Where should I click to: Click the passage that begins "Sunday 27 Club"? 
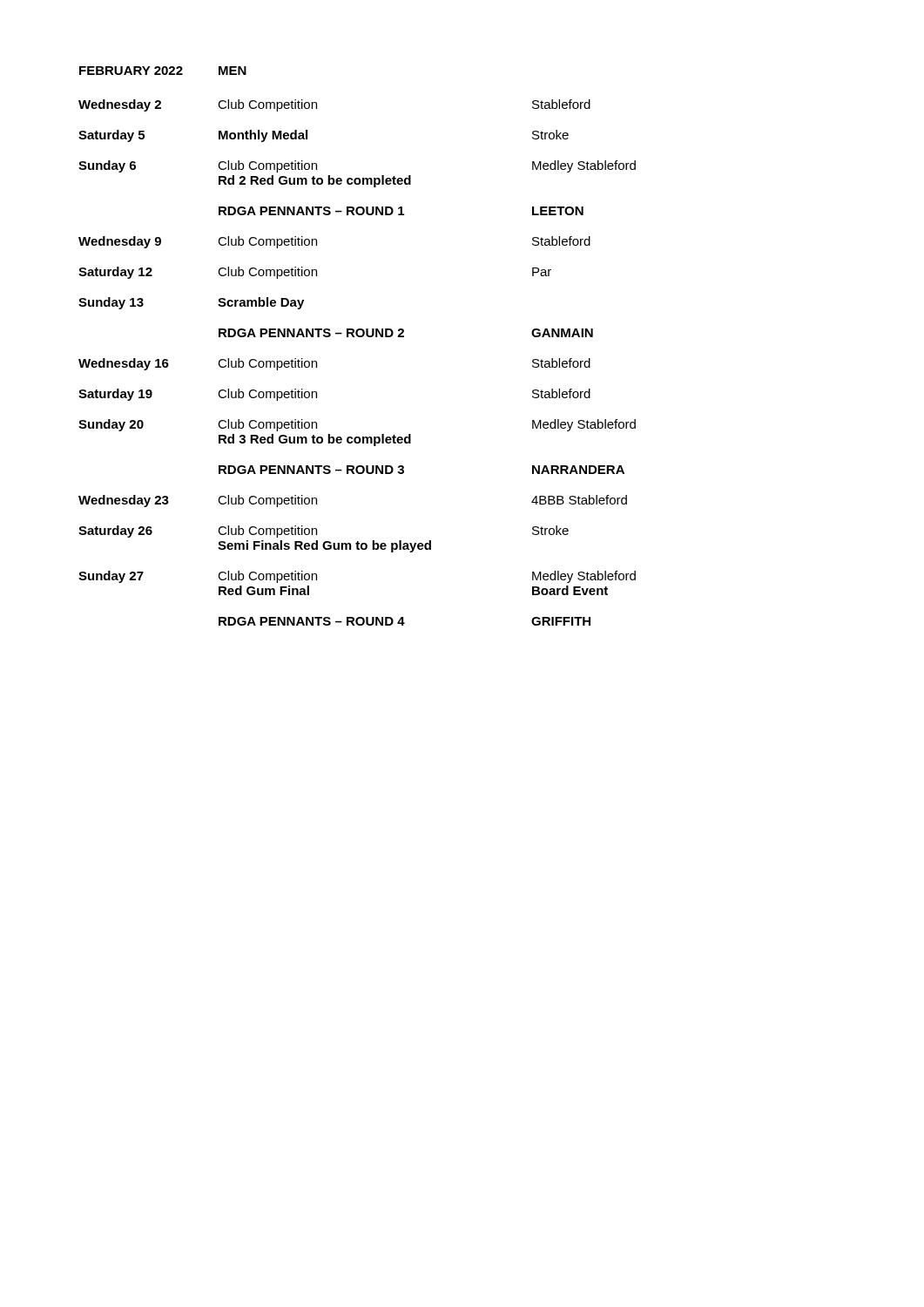[x=108, y=576]
